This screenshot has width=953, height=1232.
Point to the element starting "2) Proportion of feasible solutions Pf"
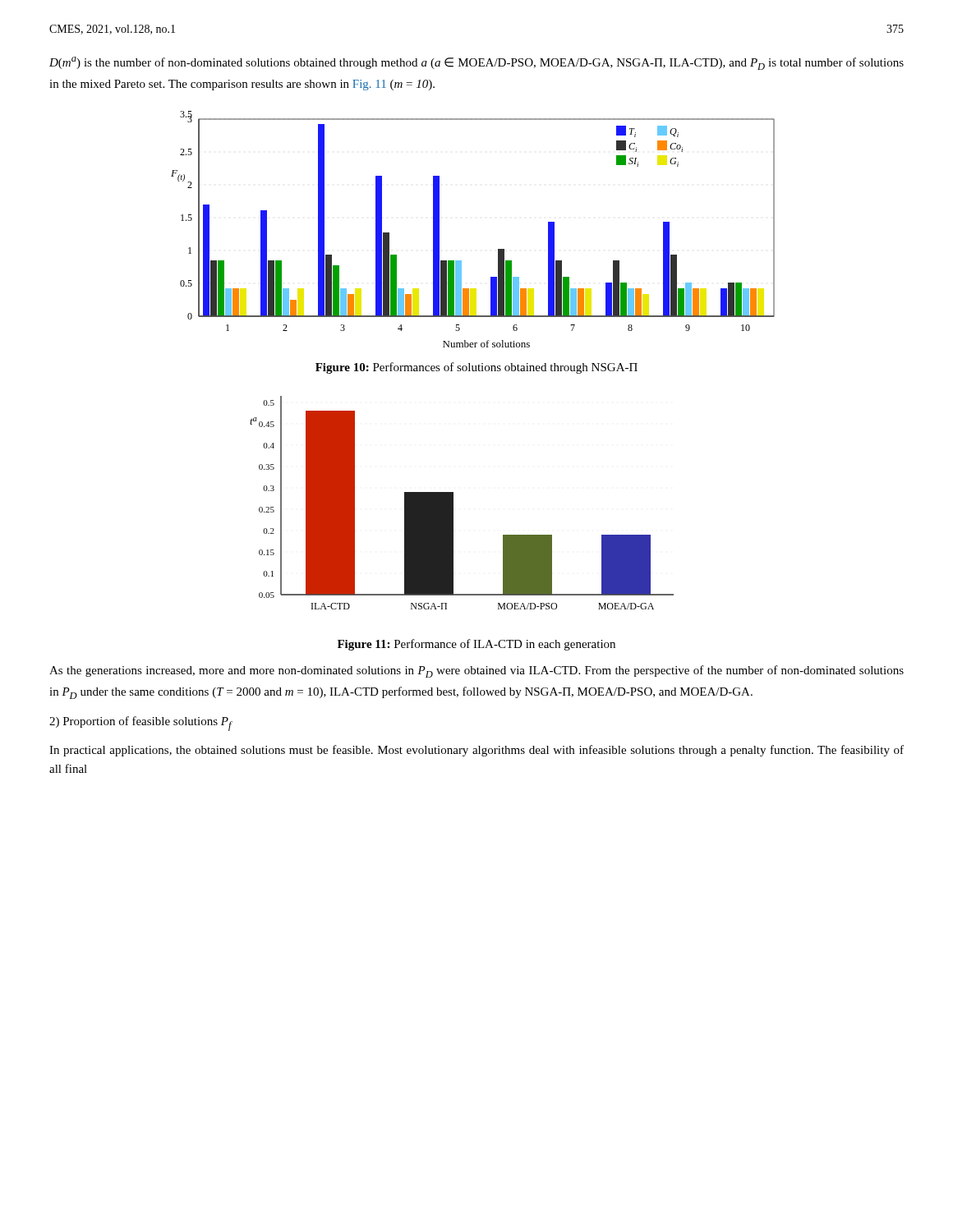140,723
